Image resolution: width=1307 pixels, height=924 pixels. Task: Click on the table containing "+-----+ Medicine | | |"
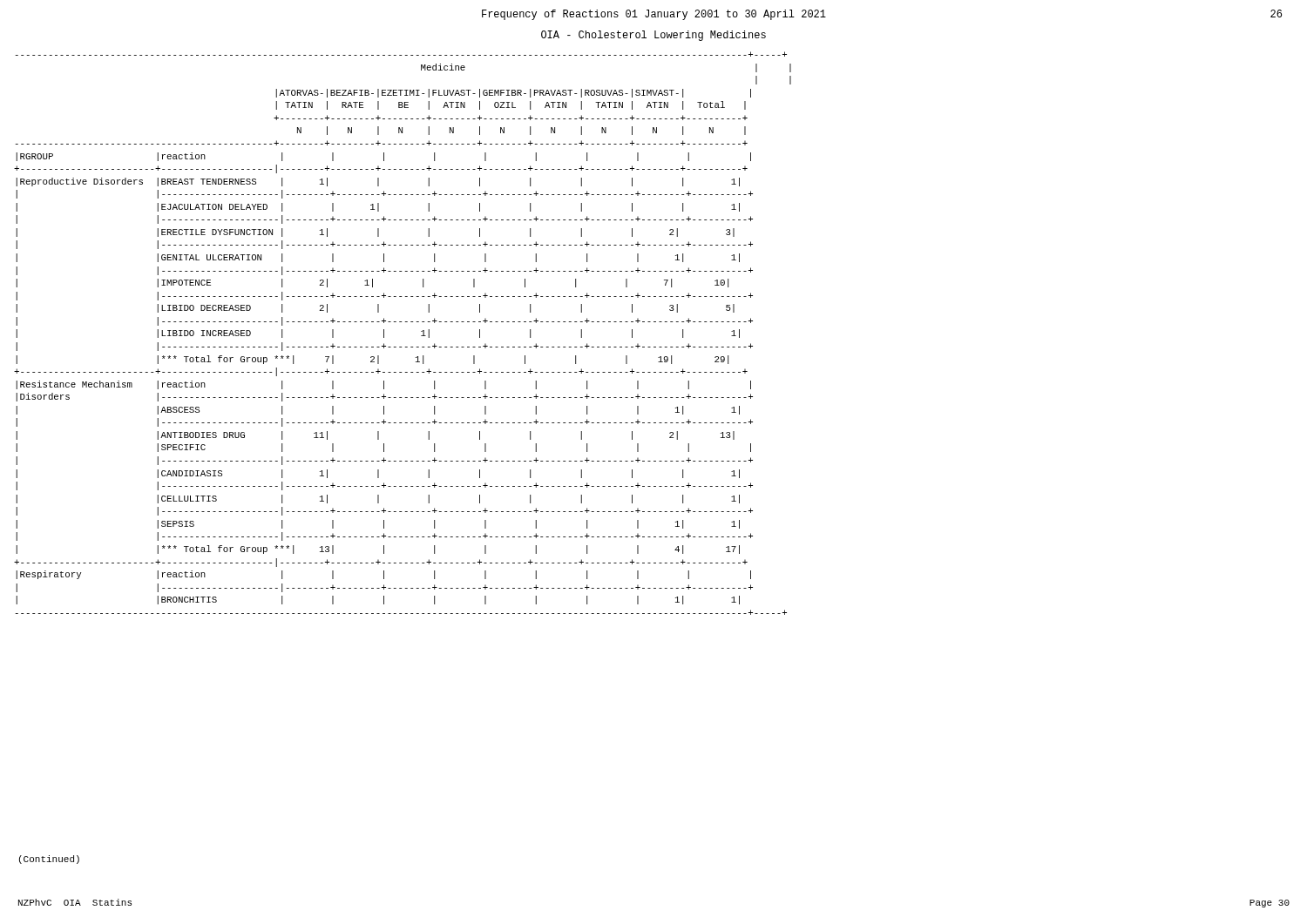click(654, 334)
